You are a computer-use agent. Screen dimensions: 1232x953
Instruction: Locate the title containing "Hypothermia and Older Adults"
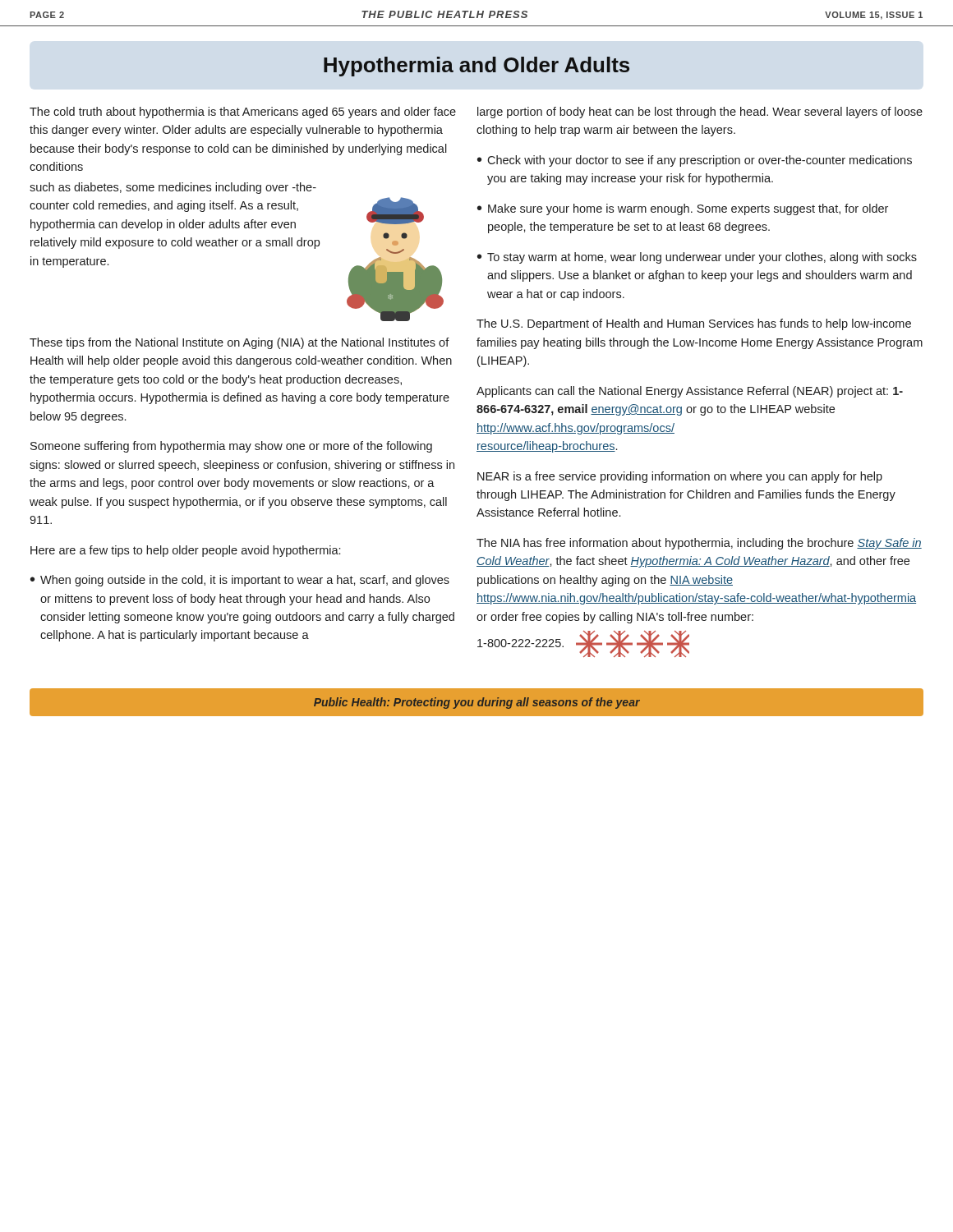click(476, 65)
